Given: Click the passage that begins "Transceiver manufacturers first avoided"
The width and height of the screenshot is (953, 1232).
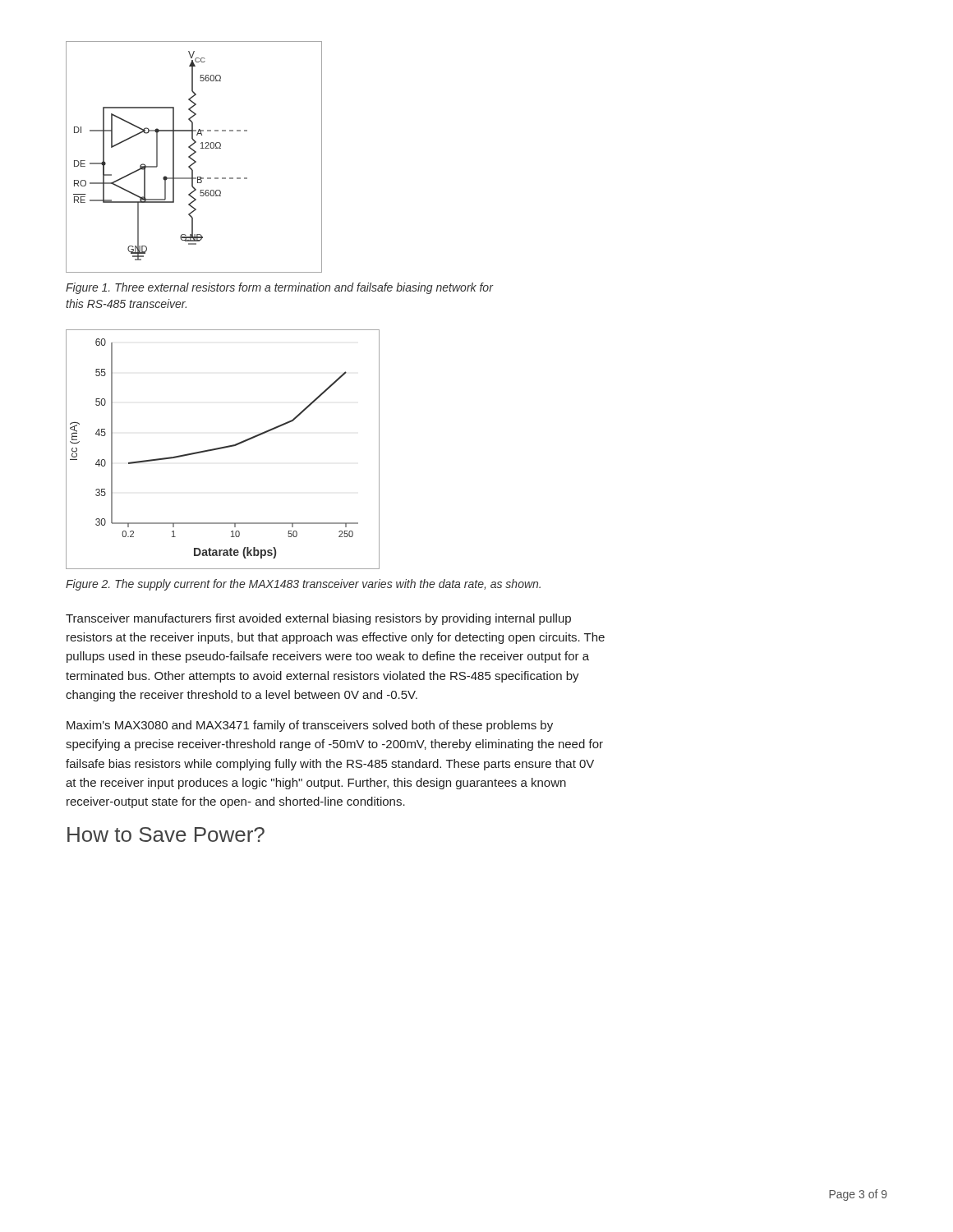Looking at the screenshot, I should [x=335, y=656].
